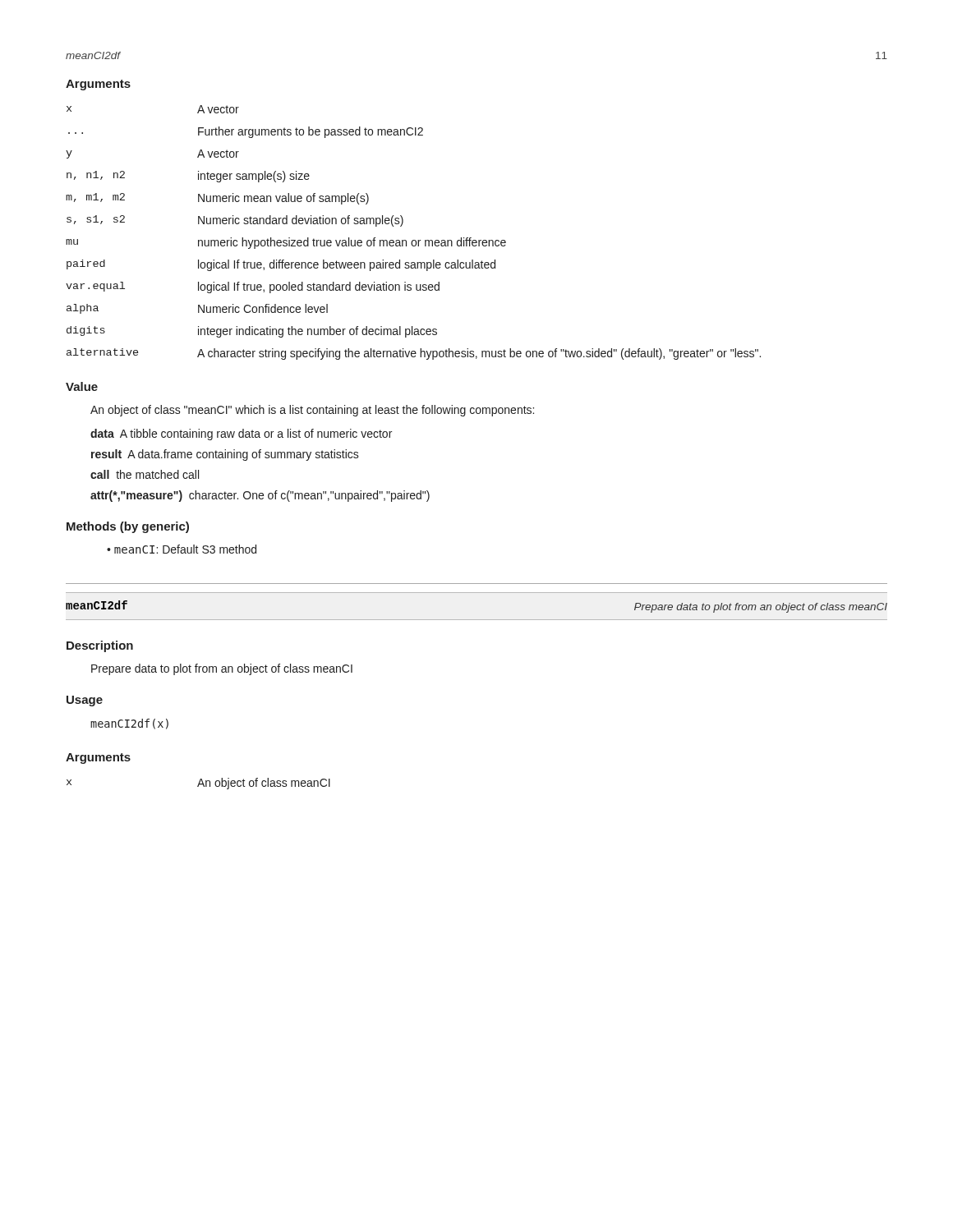Image resolution: width=953 pixels, height=1232 pixels.
Task: Click on the element starting "data A tibble containing raw data"
Action: (241, 434)
